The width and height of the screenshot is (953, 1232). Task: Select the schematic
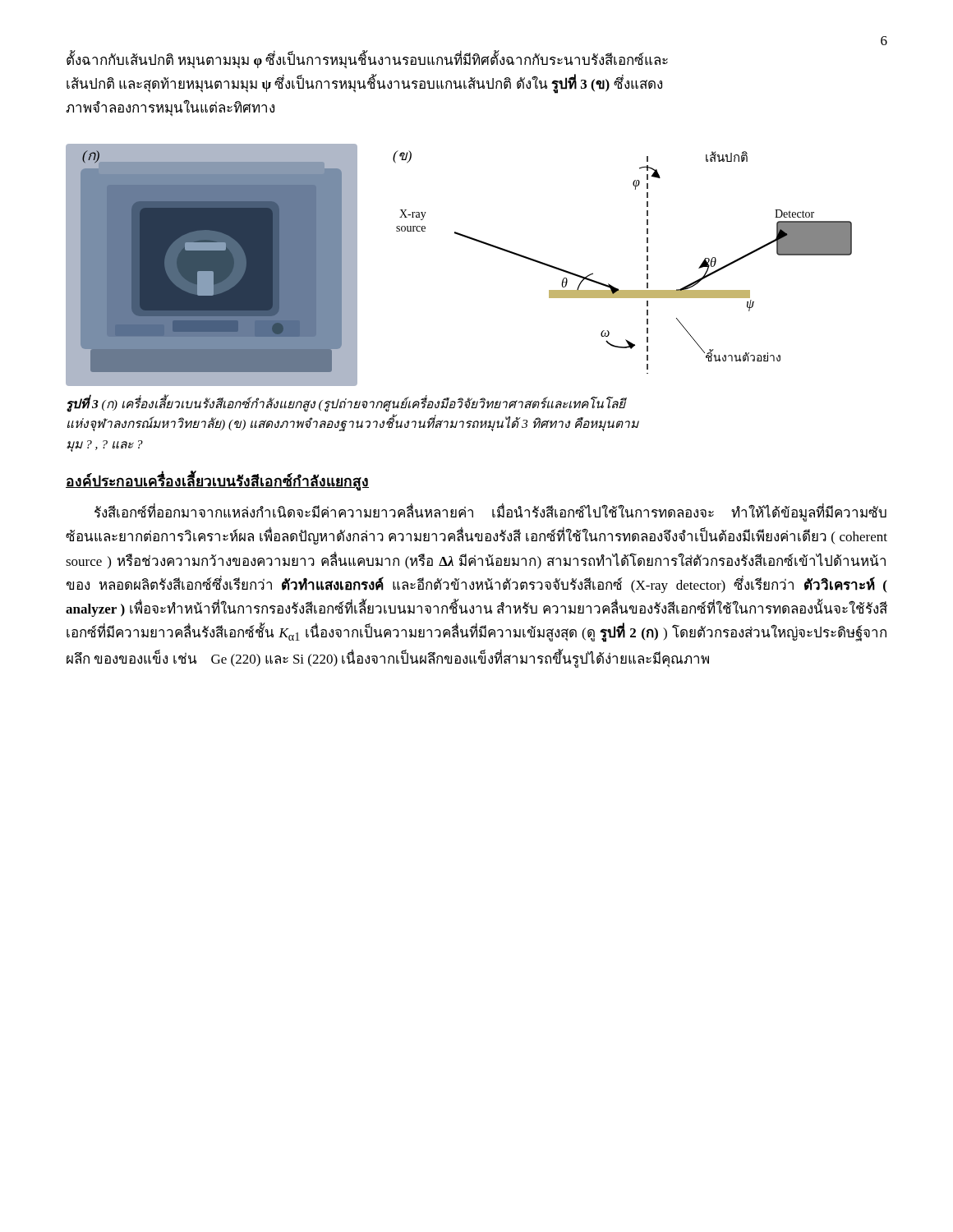(x=636, y=265)
